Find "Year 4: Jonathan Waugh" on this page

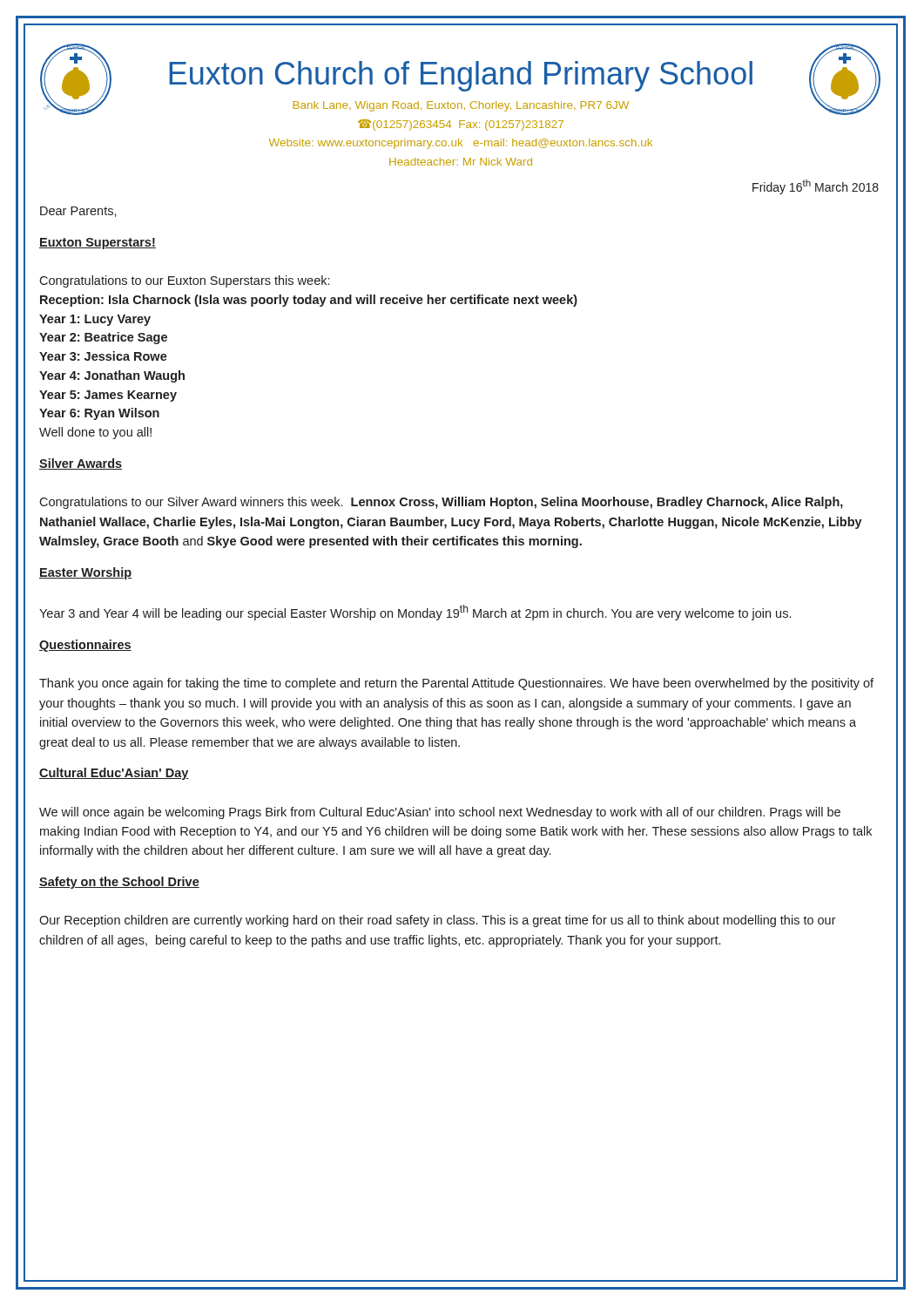112,376
